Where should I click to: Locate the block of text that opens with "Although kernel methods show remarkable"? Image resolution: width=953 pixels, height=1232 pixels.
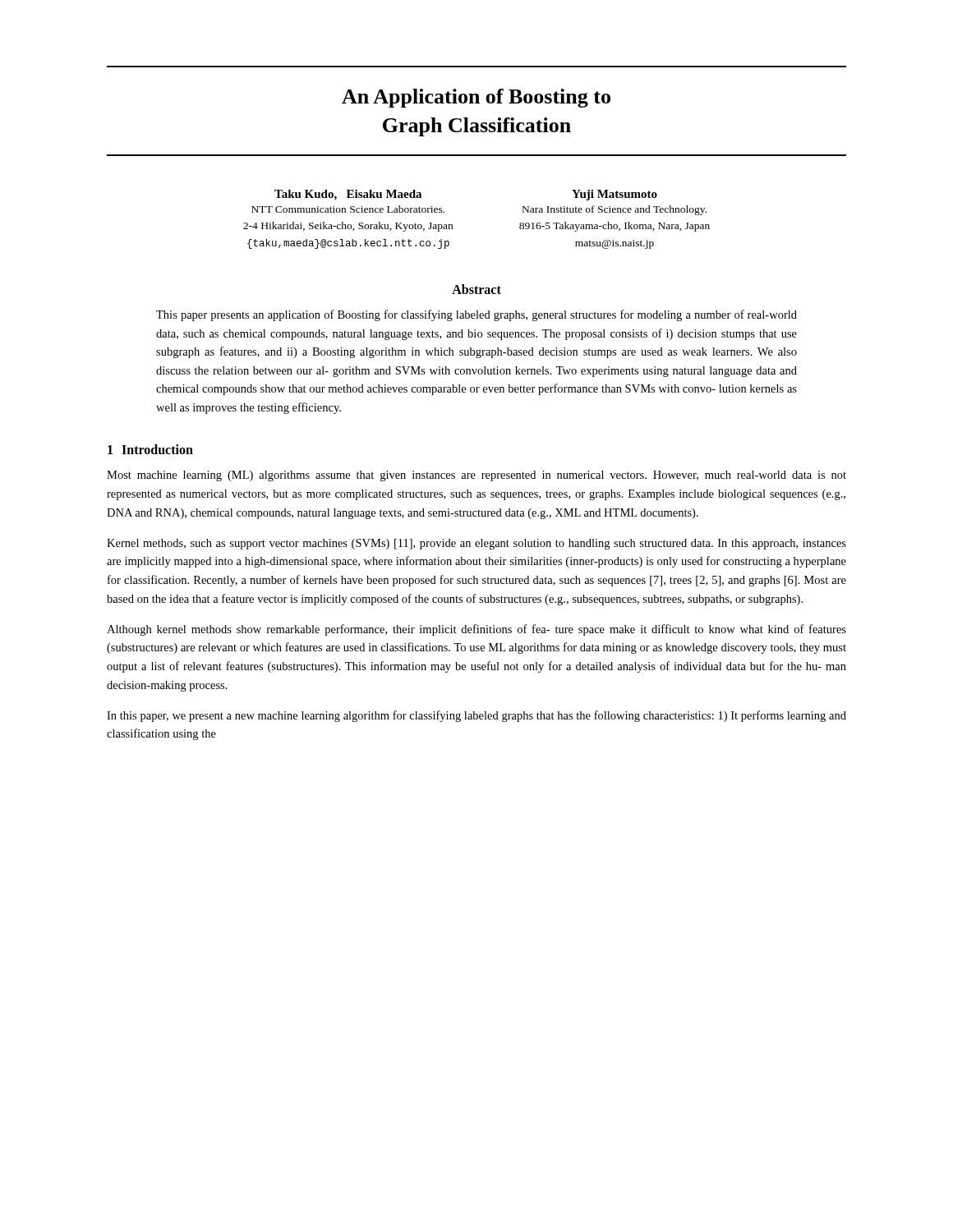pos(476,657)
